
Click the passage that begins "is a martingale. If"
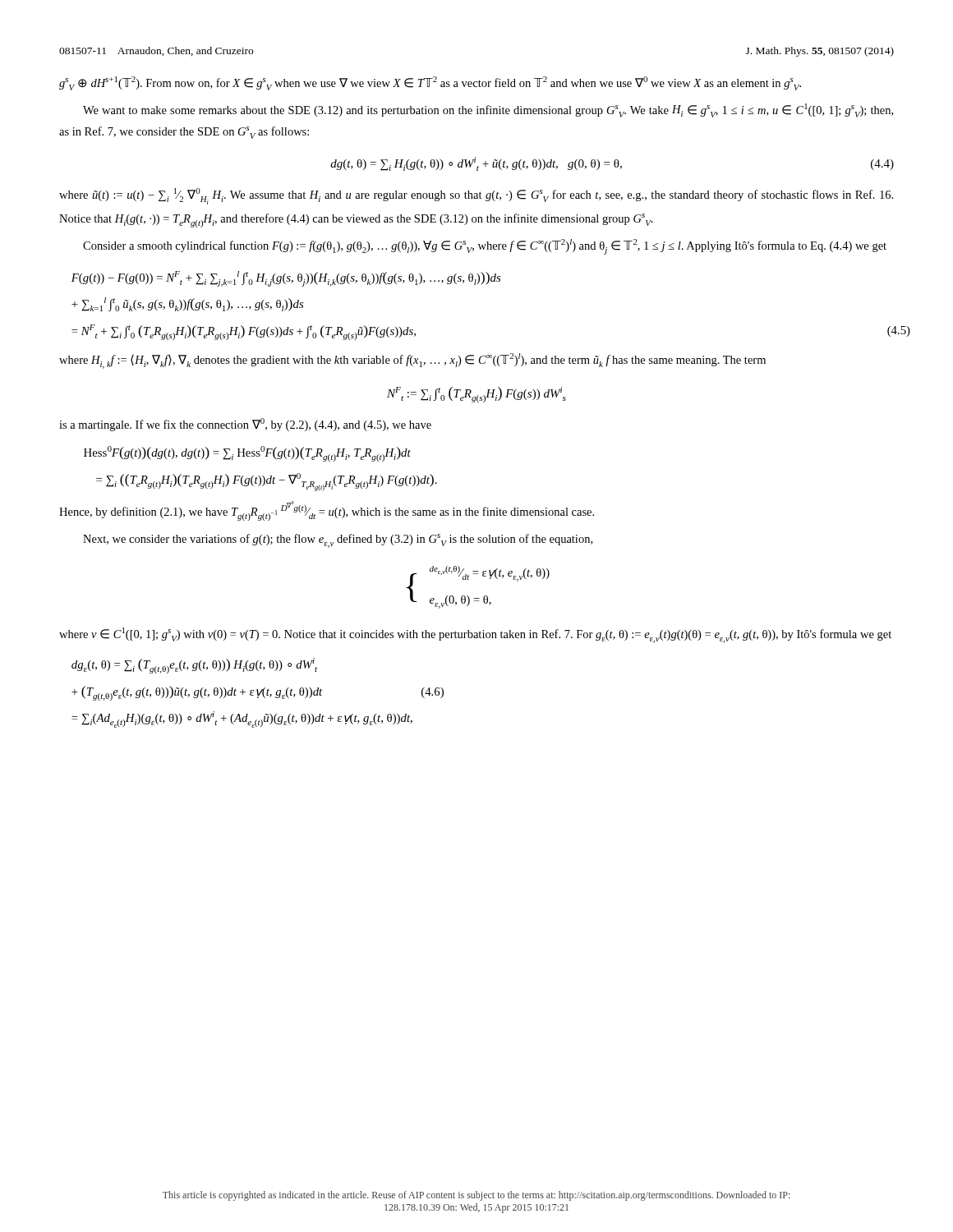(x=245, y=425)
